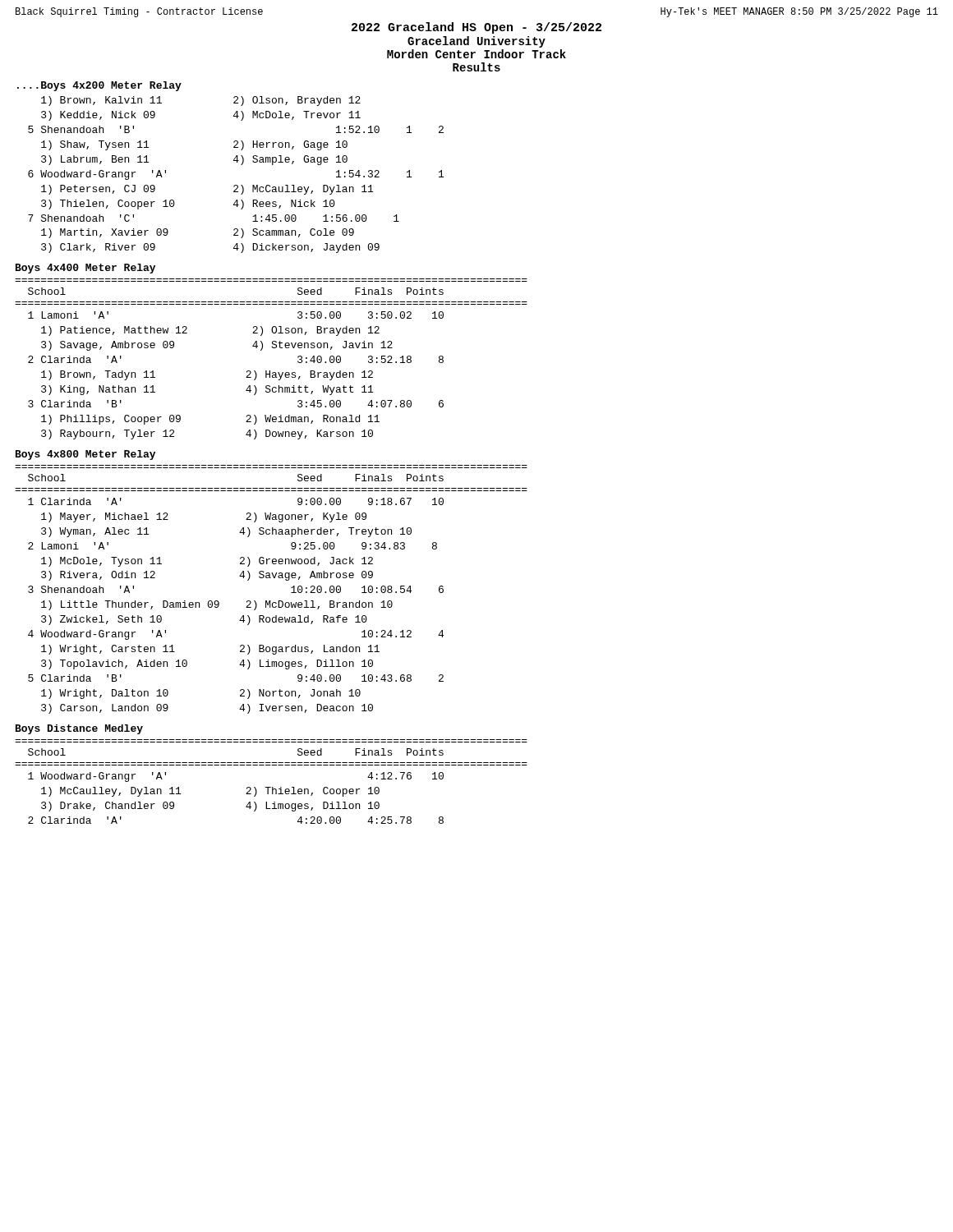Find the section header containing "Boys 4x800 Meter Relay"
Image resolution: width=953 pixels, height=1232 pixels.
(x=85, y=454)
